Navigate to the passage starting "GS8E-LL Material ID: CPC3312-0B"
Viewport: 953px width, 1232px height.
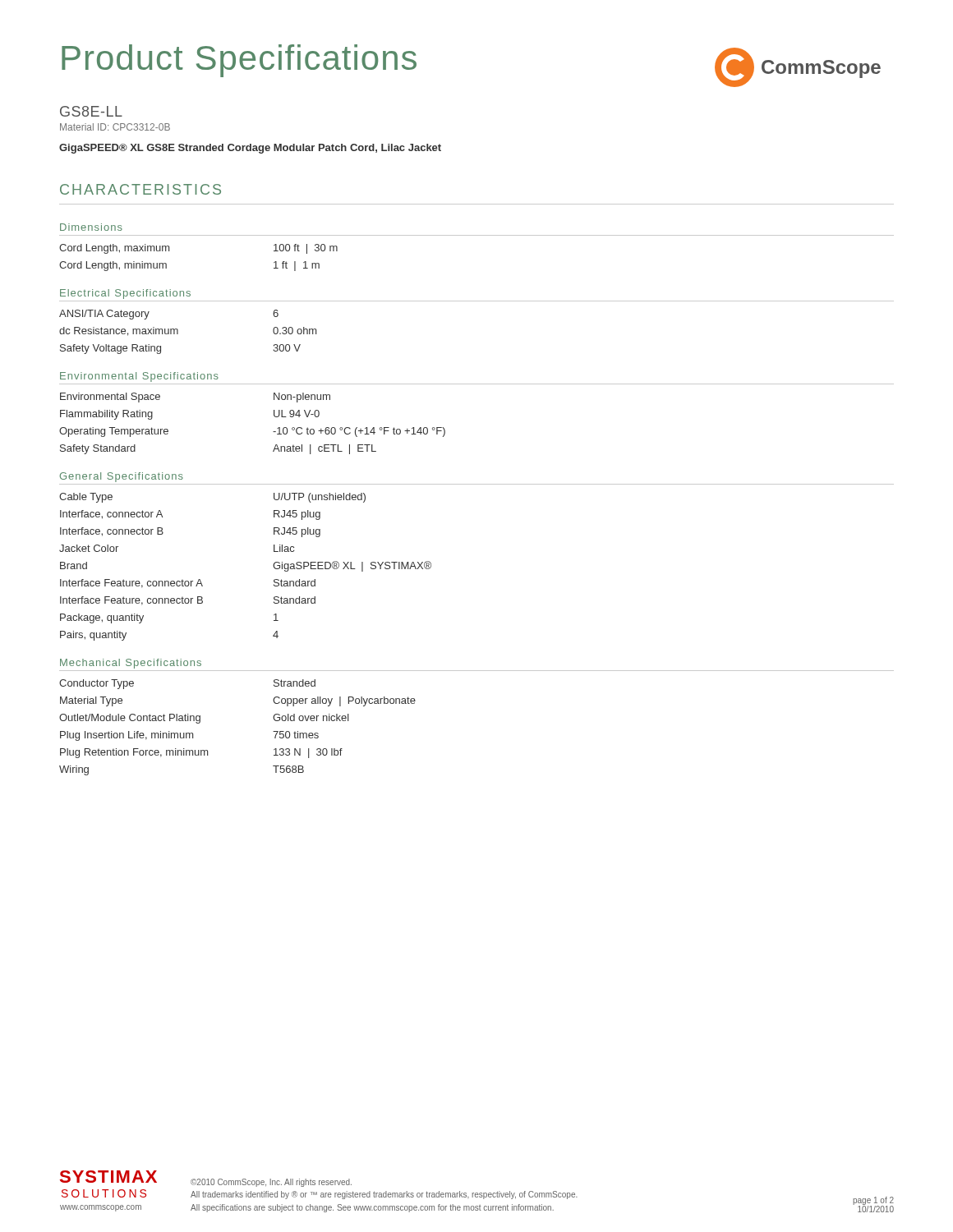pos(91,111)
